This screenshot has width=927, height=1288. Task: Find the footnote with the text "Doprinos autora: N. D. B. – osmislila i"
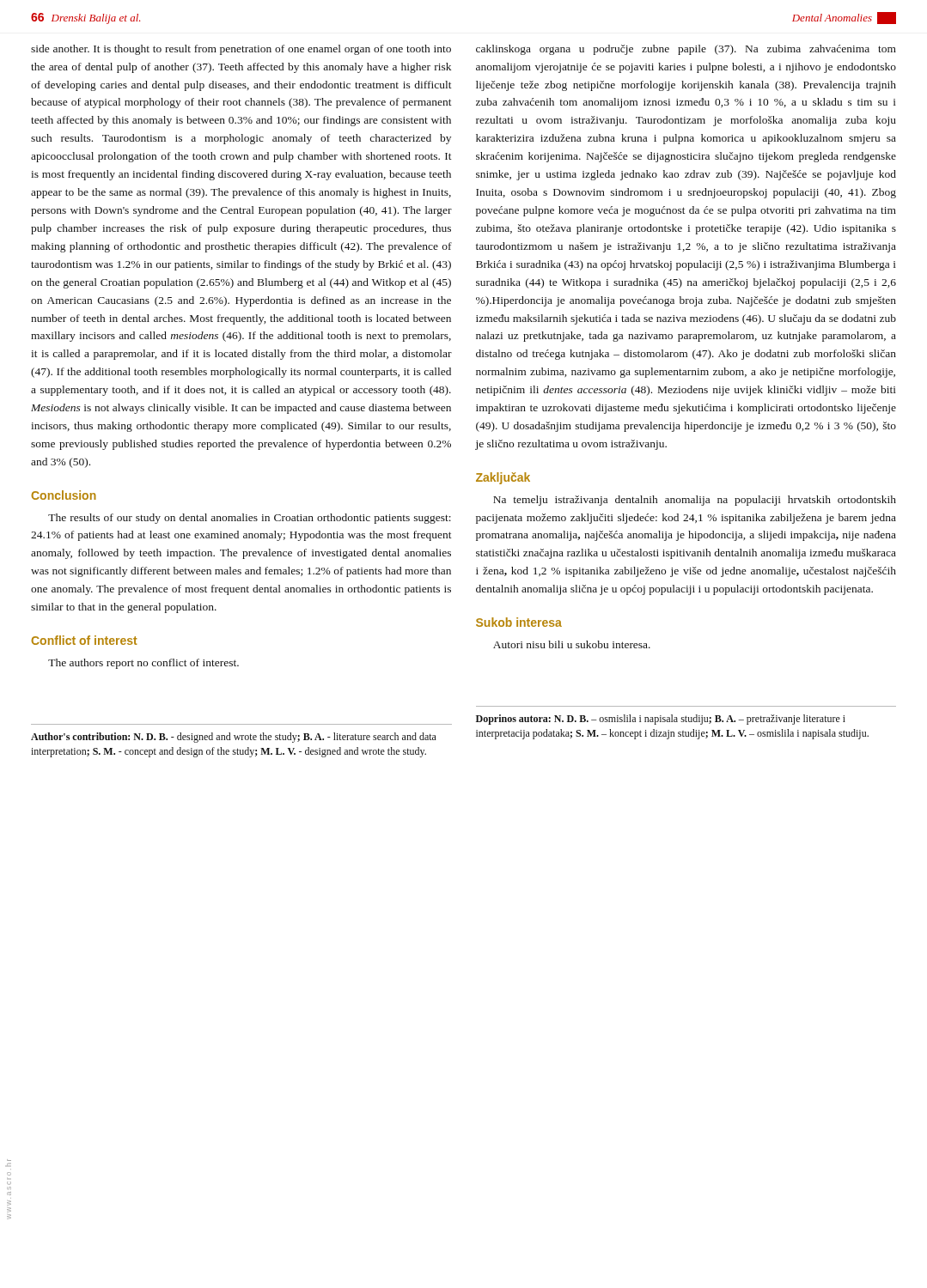[x=672, y=726]
